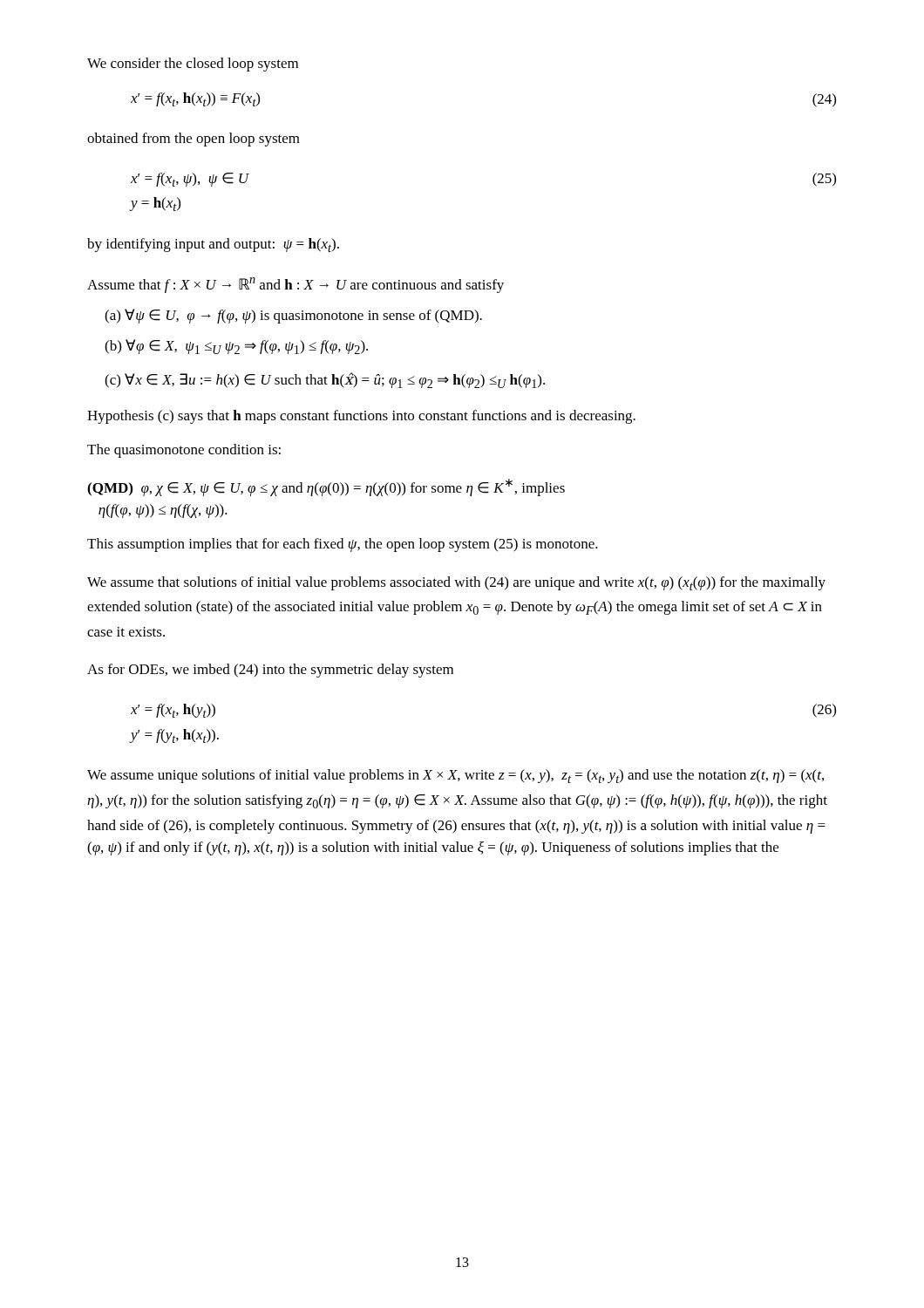
Task: Point to the block beginning "(b) ∀φ ∈ X, ψ1 ≤U ψ2"
Action: click(237, 347)
